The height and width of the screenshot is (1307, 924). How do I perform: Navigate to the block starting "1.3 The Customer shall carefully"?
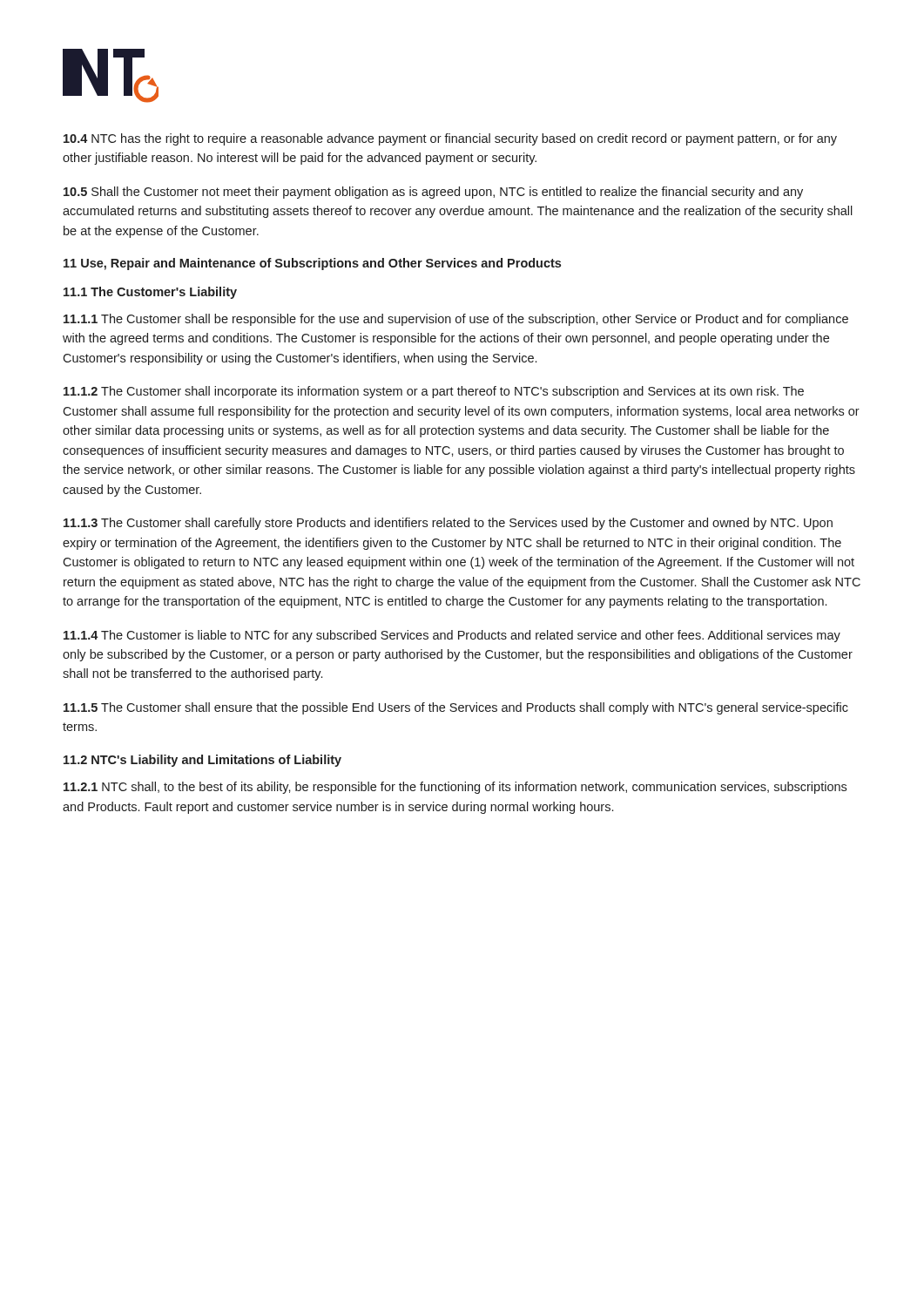(462, 562)
